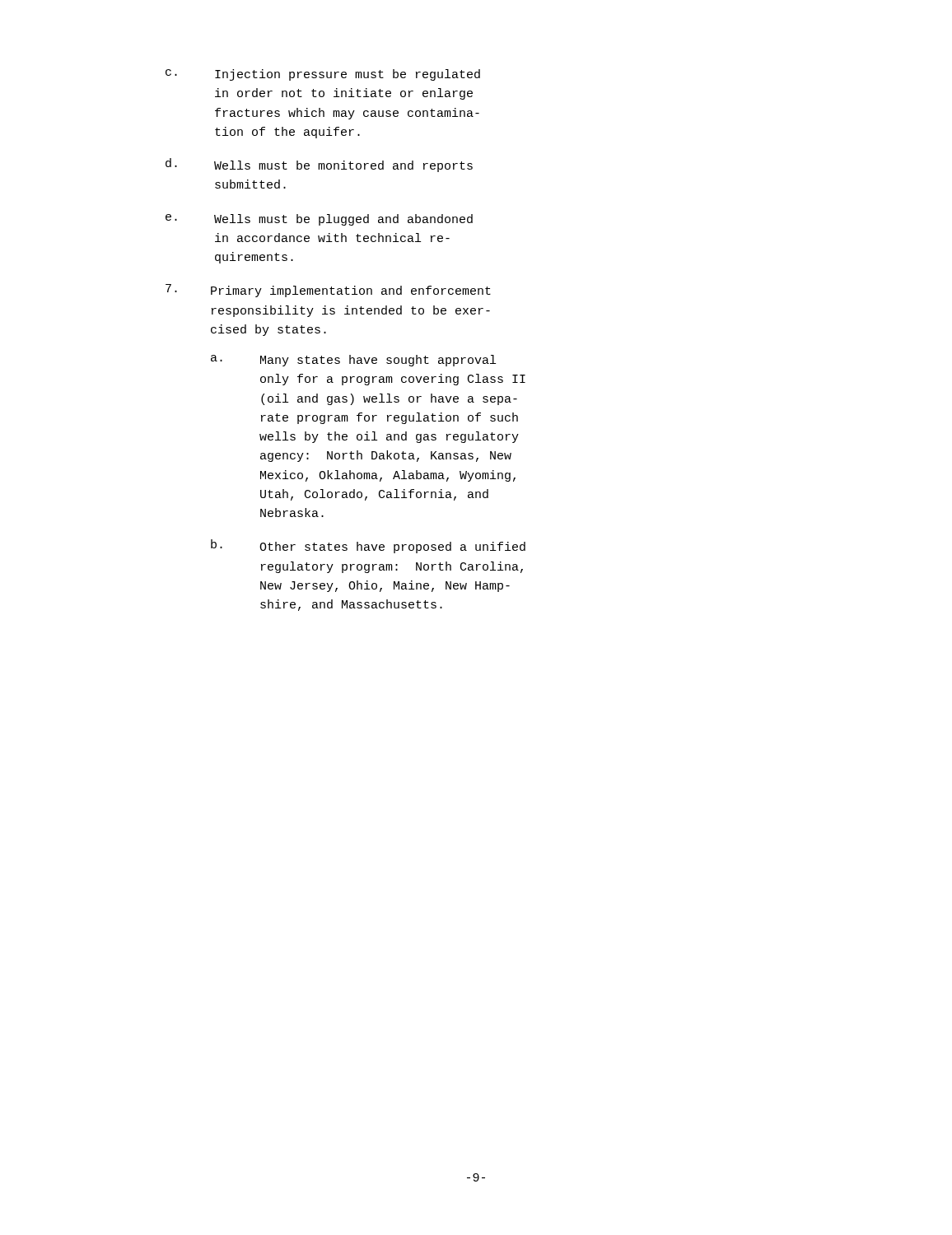Screen dimensions: 1235x952
Task: Find the list item with the text "b. Other states have proposed a unified regulatory"
Action: pyautogui.click(x=368, y=546)
